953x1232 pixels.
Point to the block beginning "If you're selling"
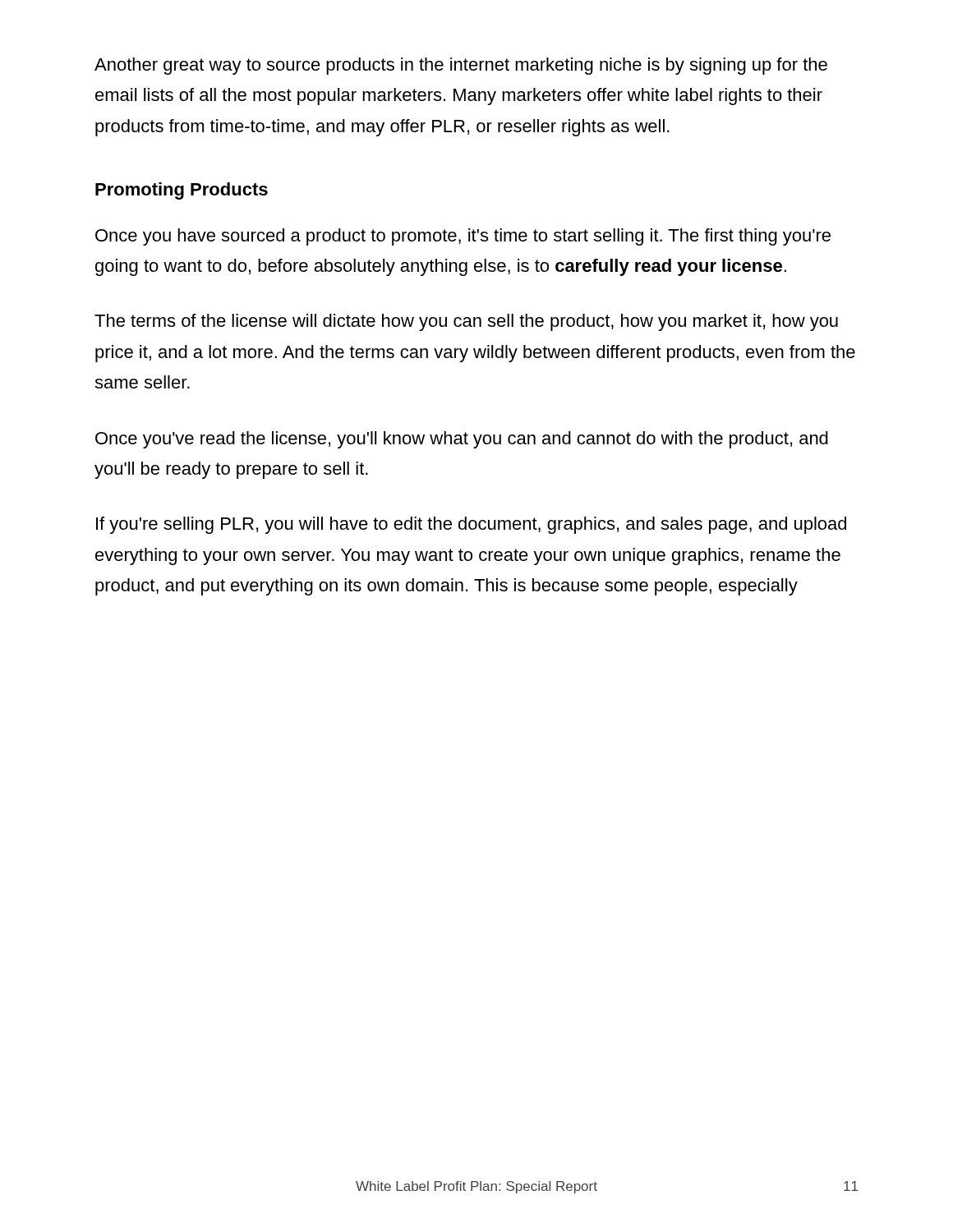(x=471, y=555)
